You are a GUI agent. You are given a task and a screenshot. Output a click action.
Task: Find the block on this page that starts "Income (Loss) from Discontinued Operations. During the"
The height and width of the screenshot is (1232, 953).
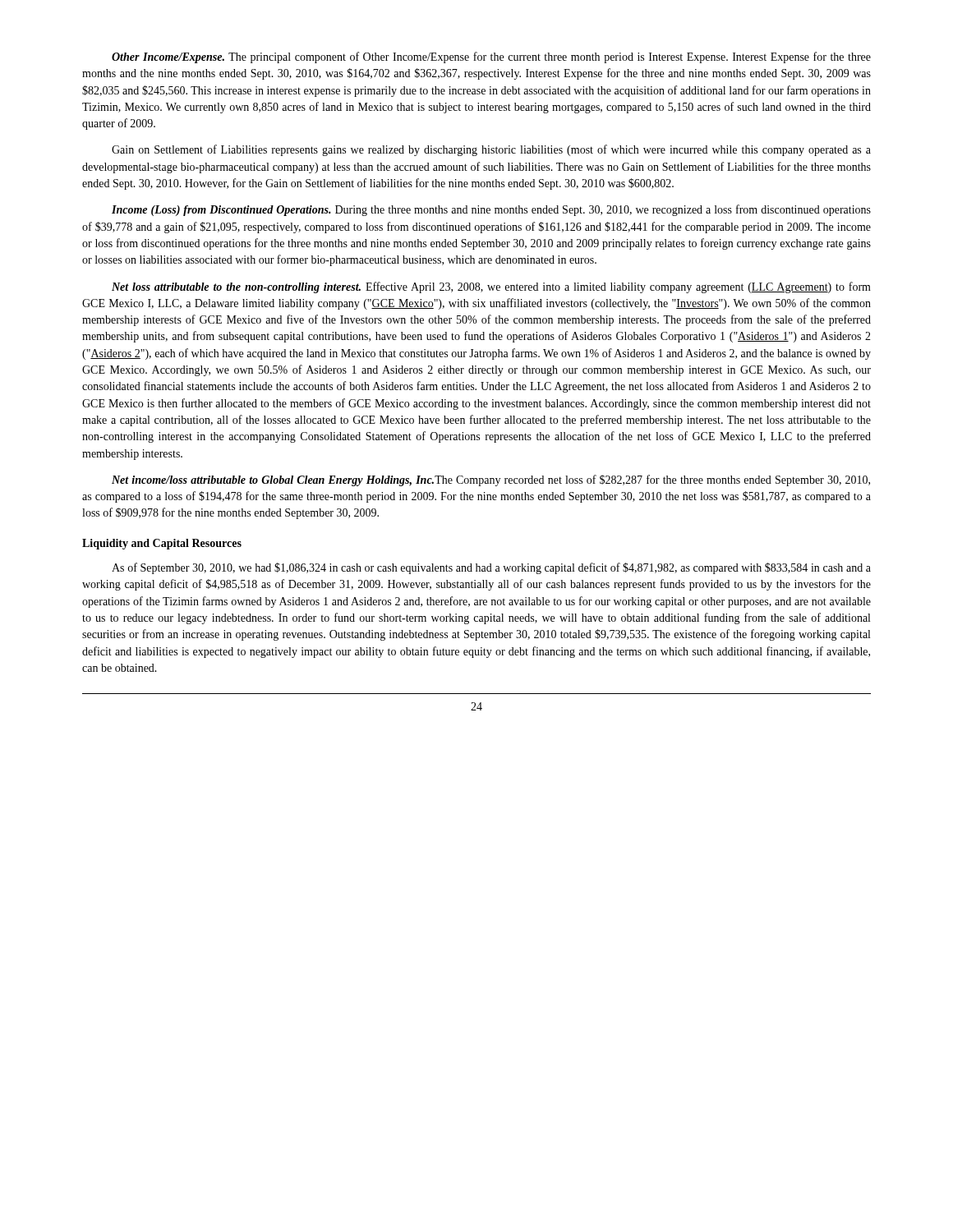pos(476,236)
